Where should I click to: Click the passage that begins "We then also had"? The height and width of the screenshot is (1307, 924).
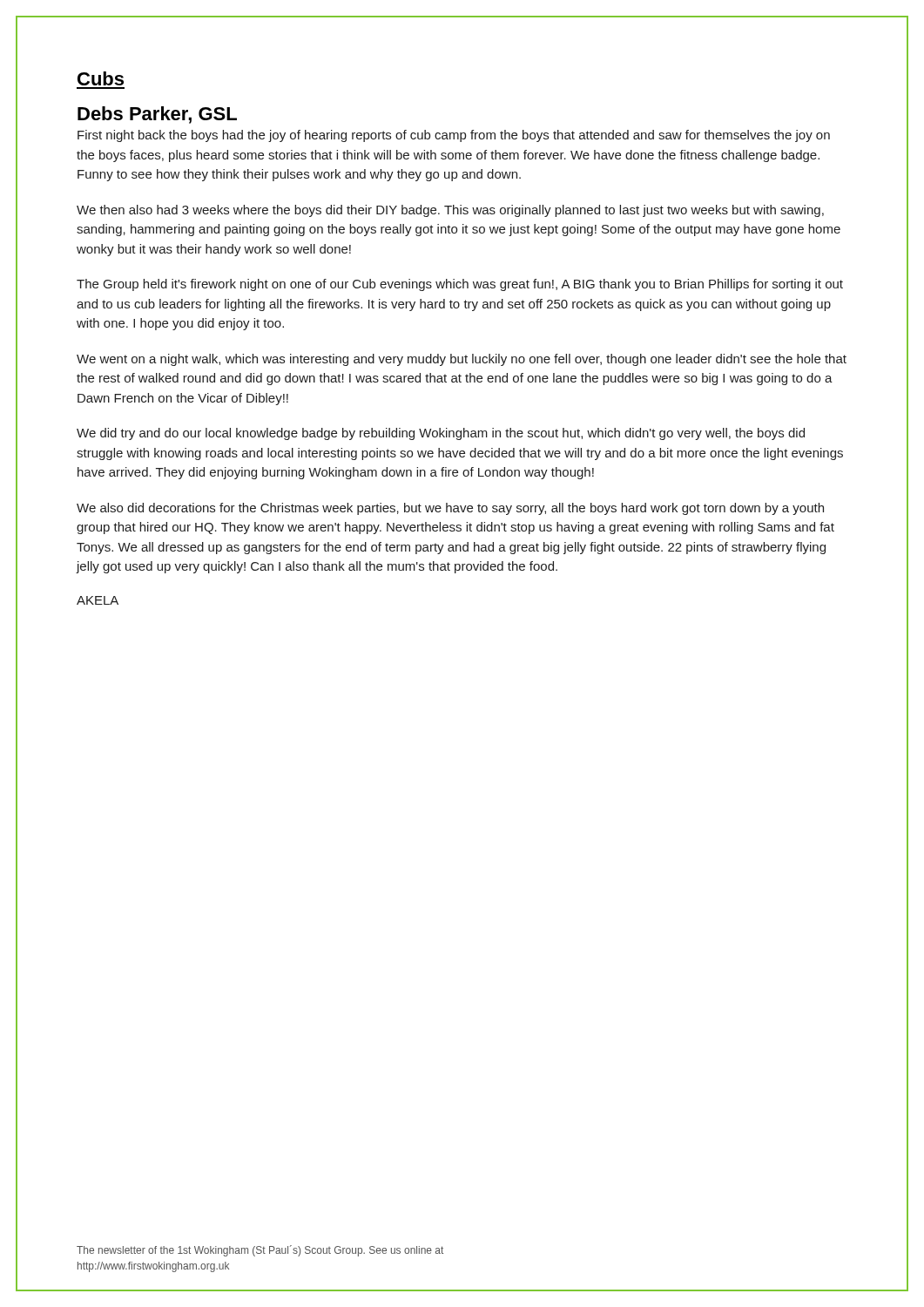point(459,229)
